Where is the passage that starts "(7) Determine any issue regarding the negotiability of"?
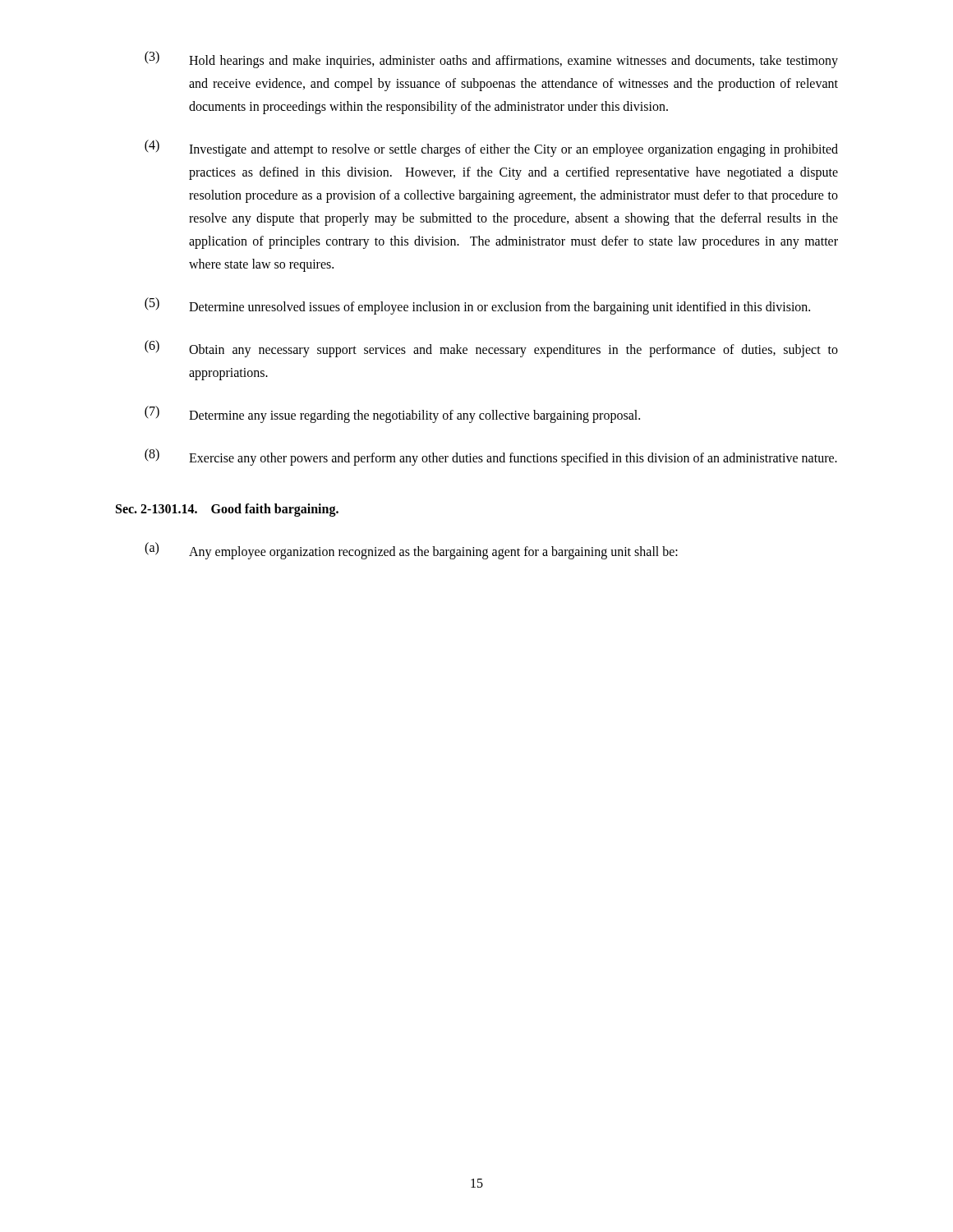 [x=476, y=416]
